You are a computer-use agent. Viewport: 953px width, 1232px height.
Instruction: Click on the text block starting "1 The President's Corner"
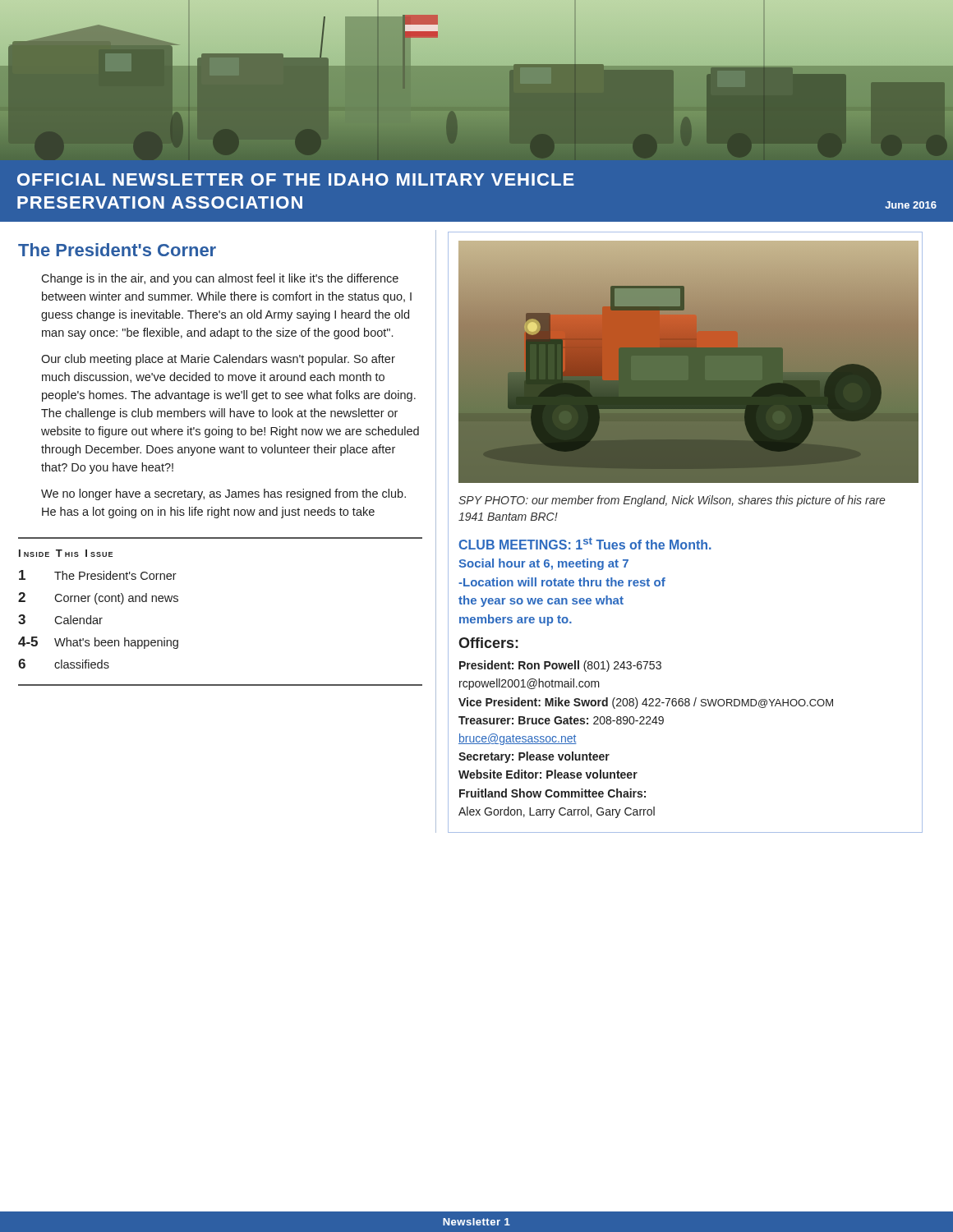(x=97, y=576)
